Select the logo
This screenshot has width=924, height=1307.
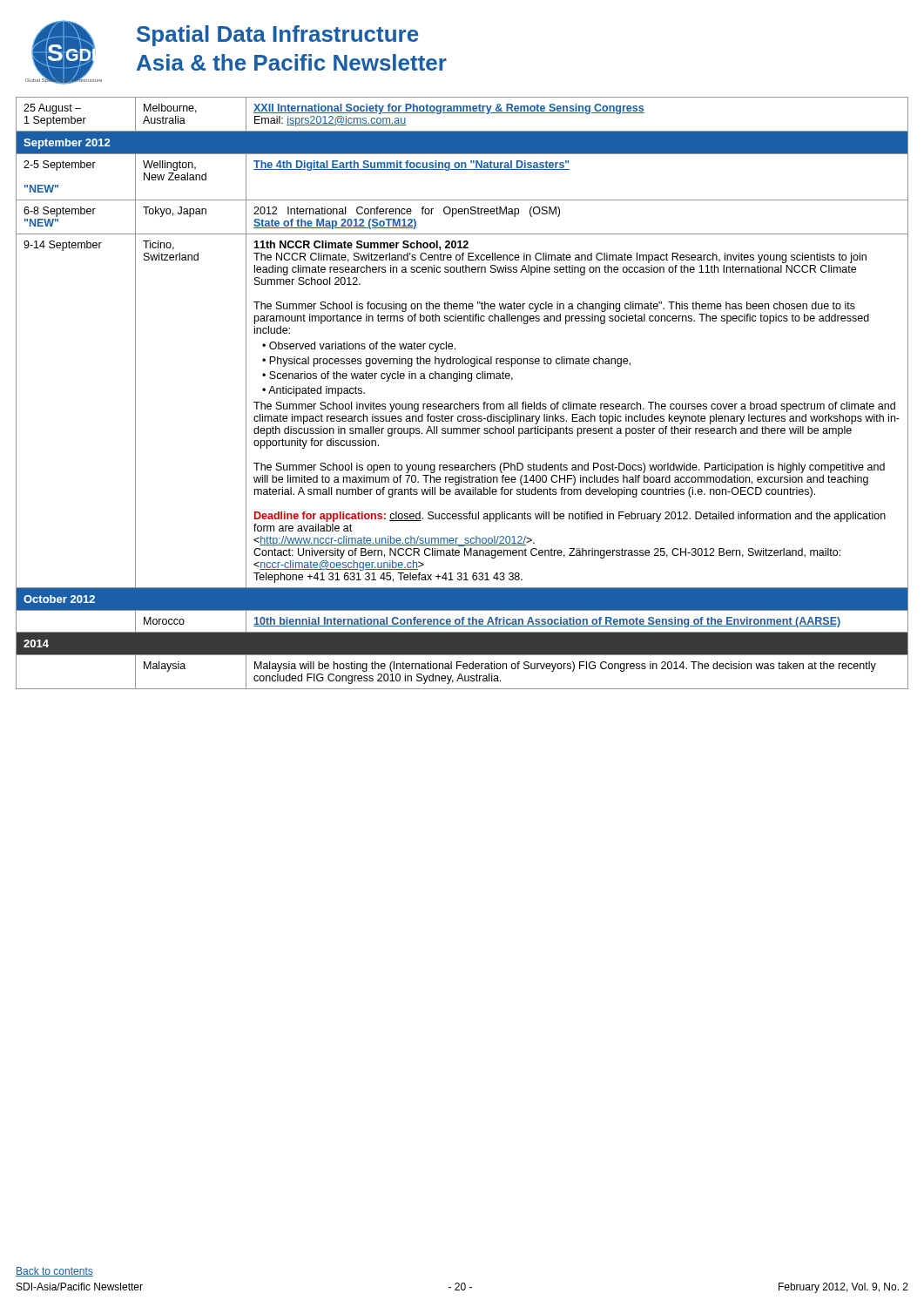point(68,52)
